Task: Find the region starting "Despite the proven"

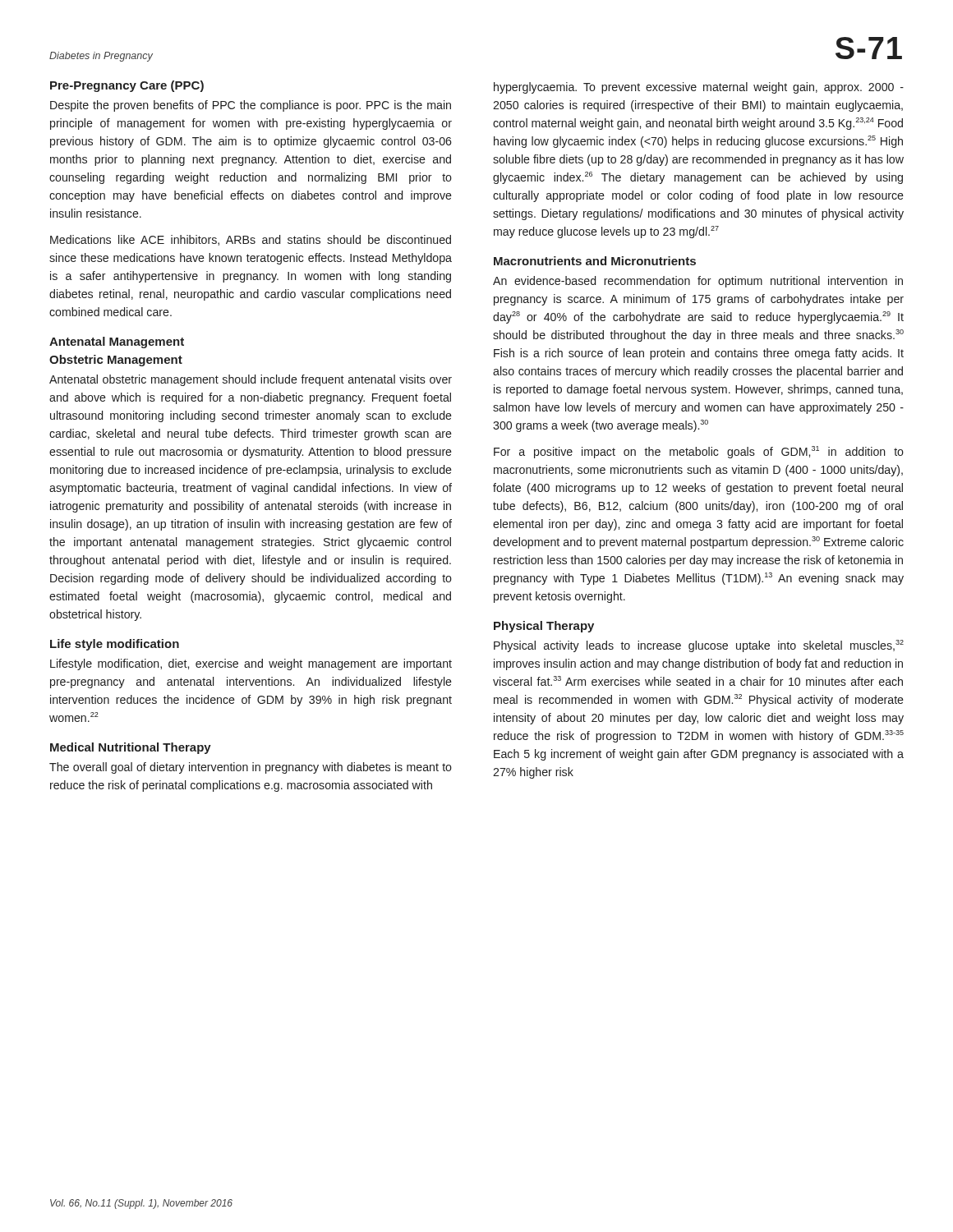Action: point(251,159)
